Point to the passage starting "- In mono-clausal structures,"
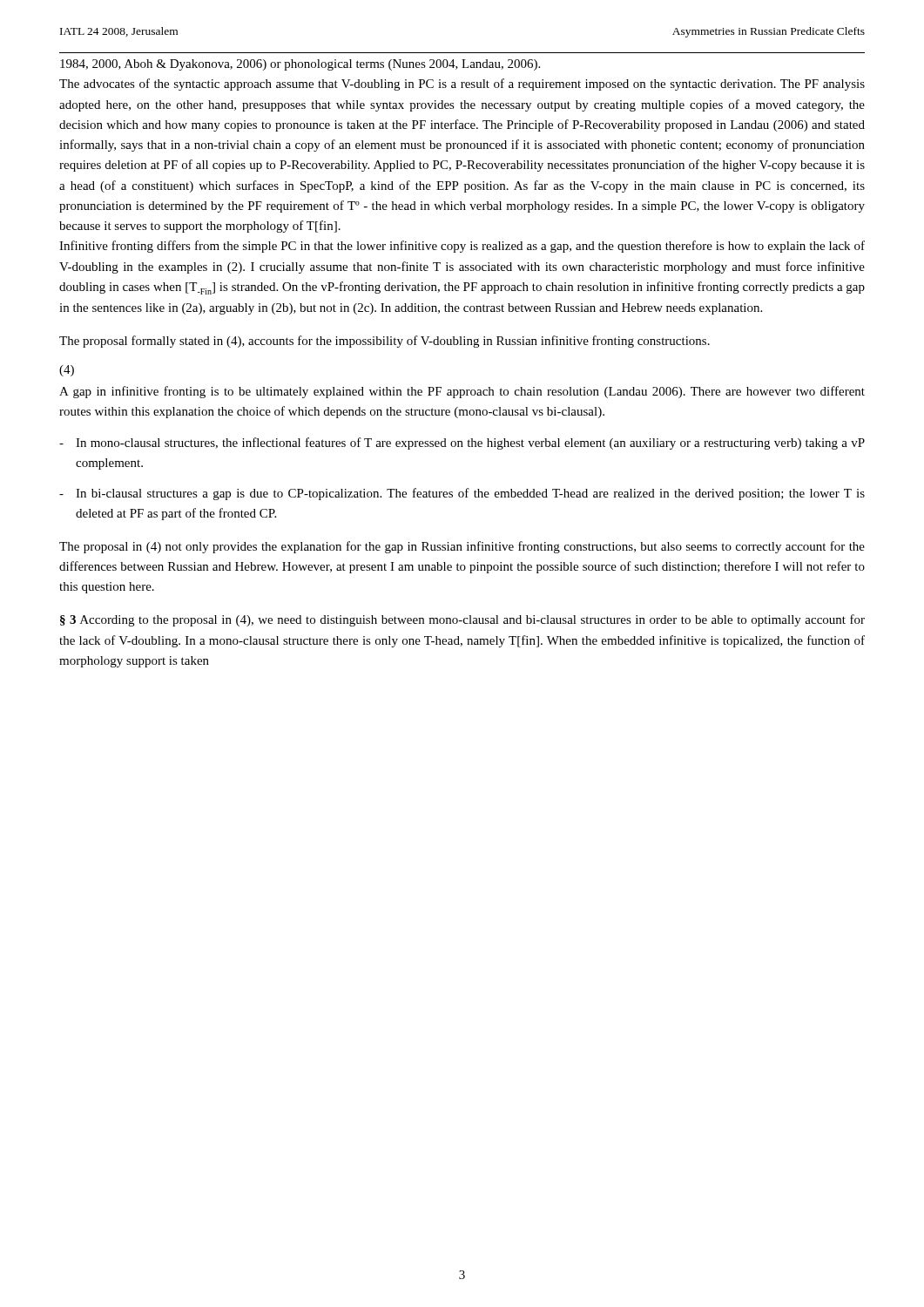Screen dimensions: 1307x924 462,453
